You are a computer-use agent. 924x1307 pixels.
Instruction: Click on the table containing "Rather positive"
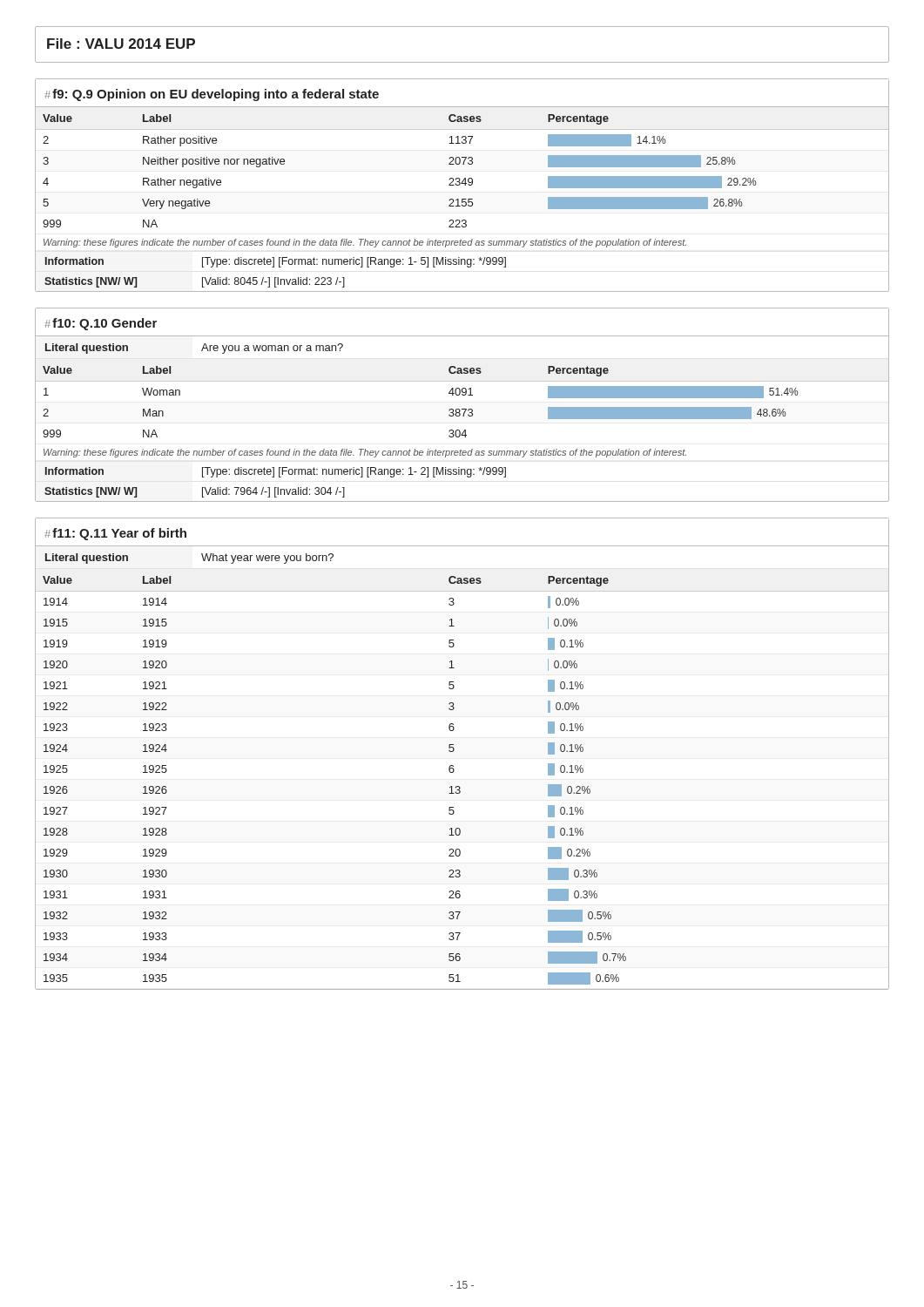(x=462, y=179)
